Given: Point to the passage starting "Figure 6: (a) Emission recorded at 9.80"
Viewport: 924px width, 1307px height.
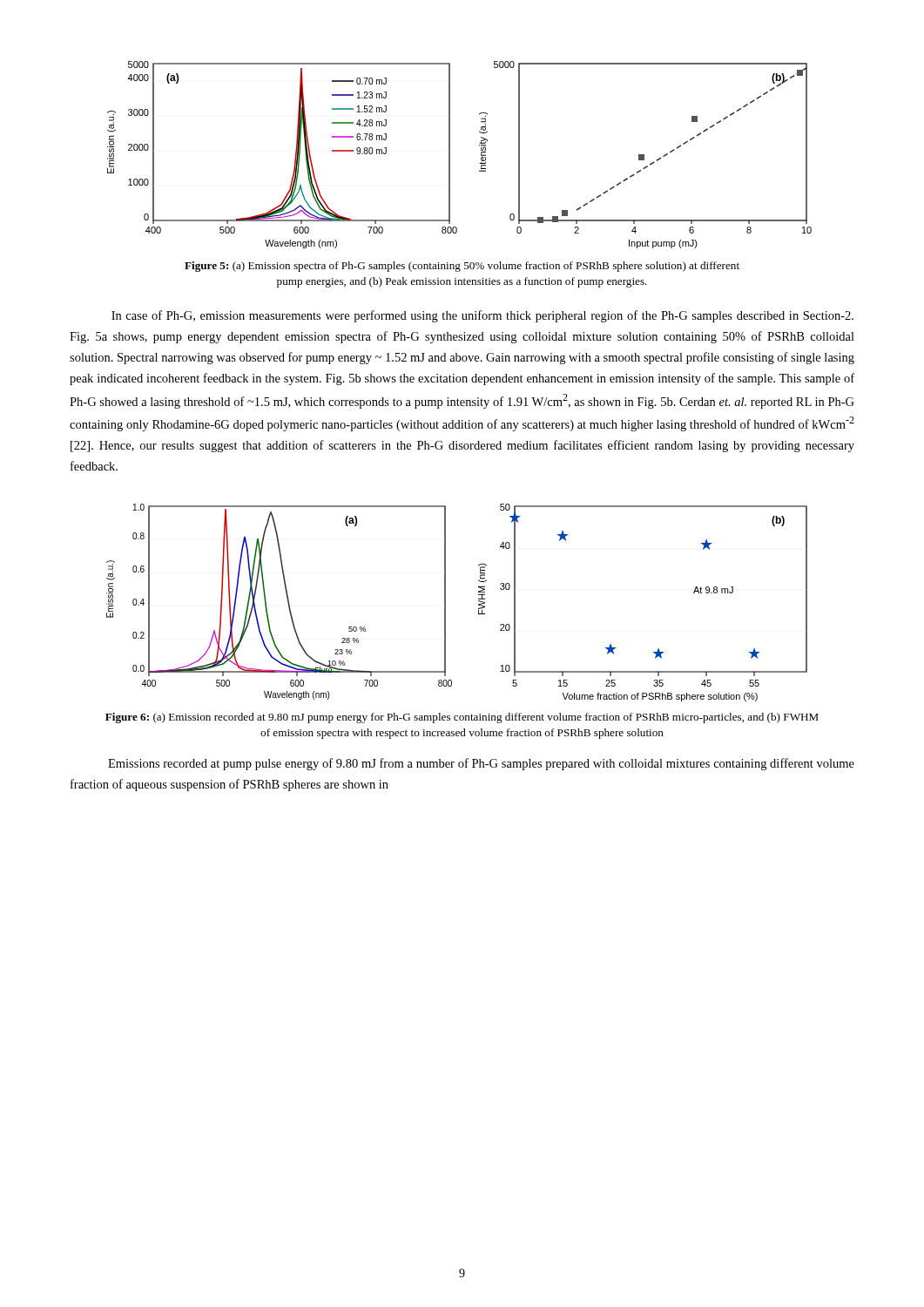Looking at the screenshot, I should (462, 725).
